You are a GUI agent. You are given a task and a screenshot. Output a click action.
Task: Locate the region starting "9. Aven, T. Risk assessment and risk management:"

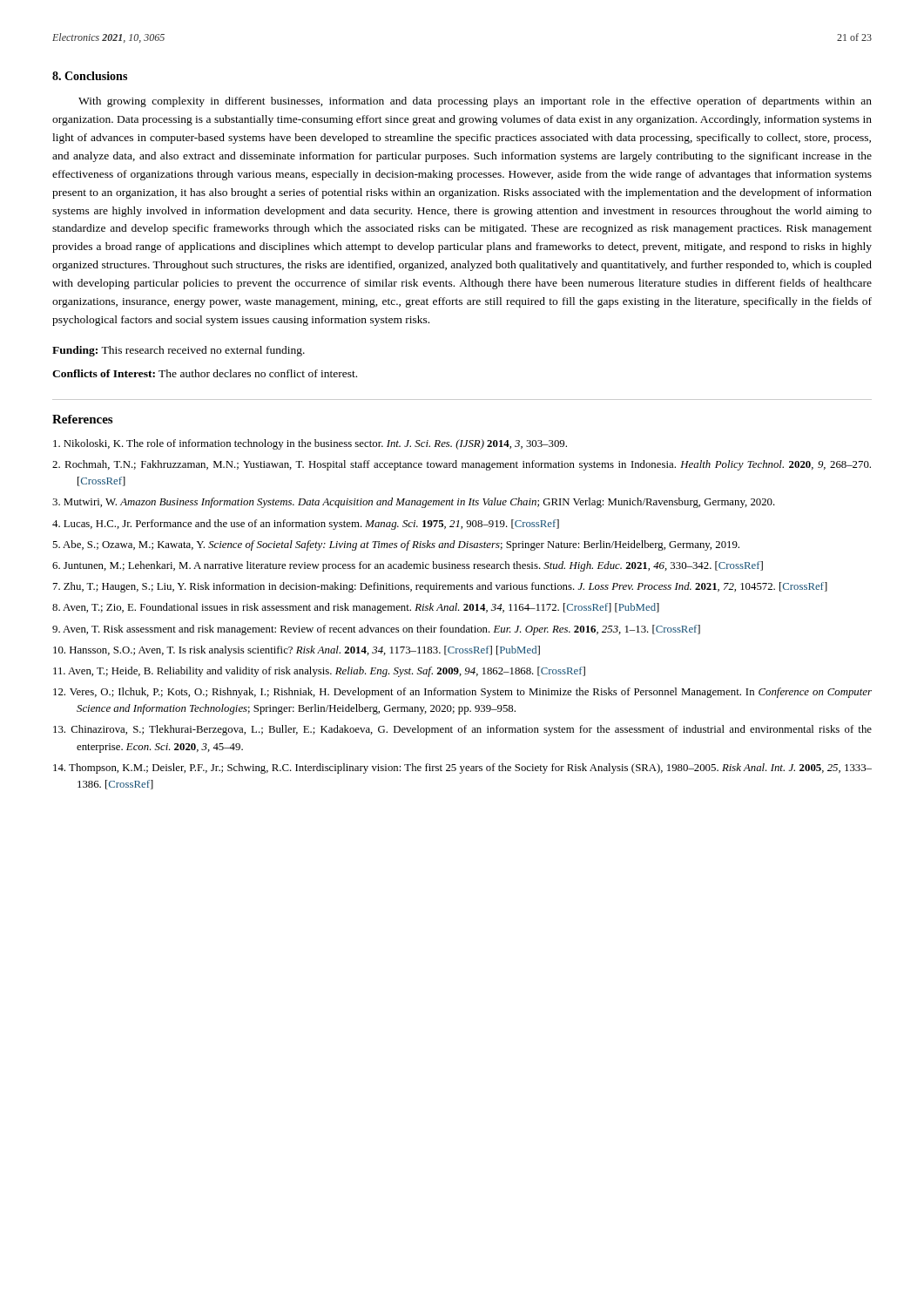[377, 629]
